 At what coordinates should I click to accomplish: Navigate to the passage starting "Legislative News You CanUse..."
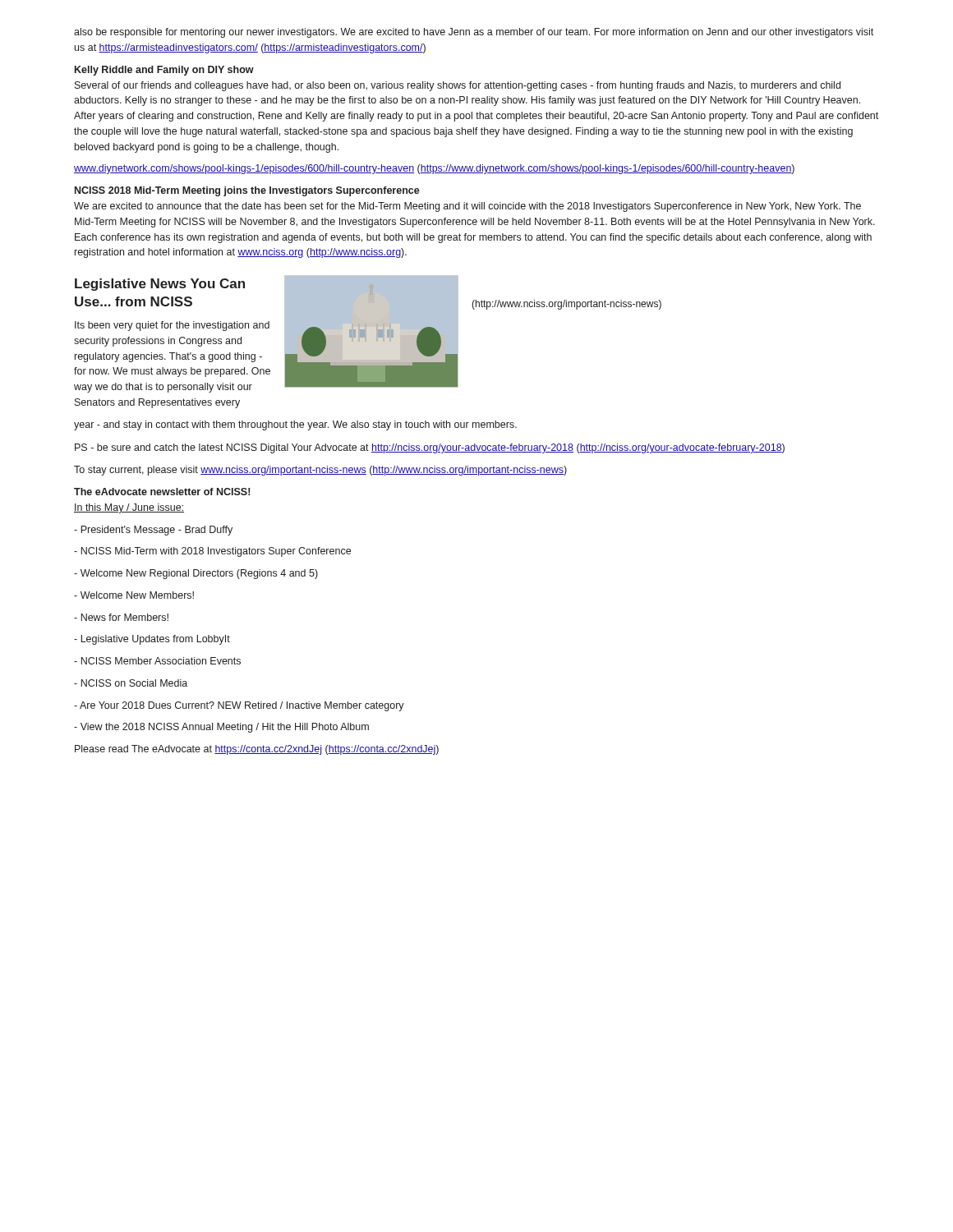pyautogui.click(x=160, y=293)
